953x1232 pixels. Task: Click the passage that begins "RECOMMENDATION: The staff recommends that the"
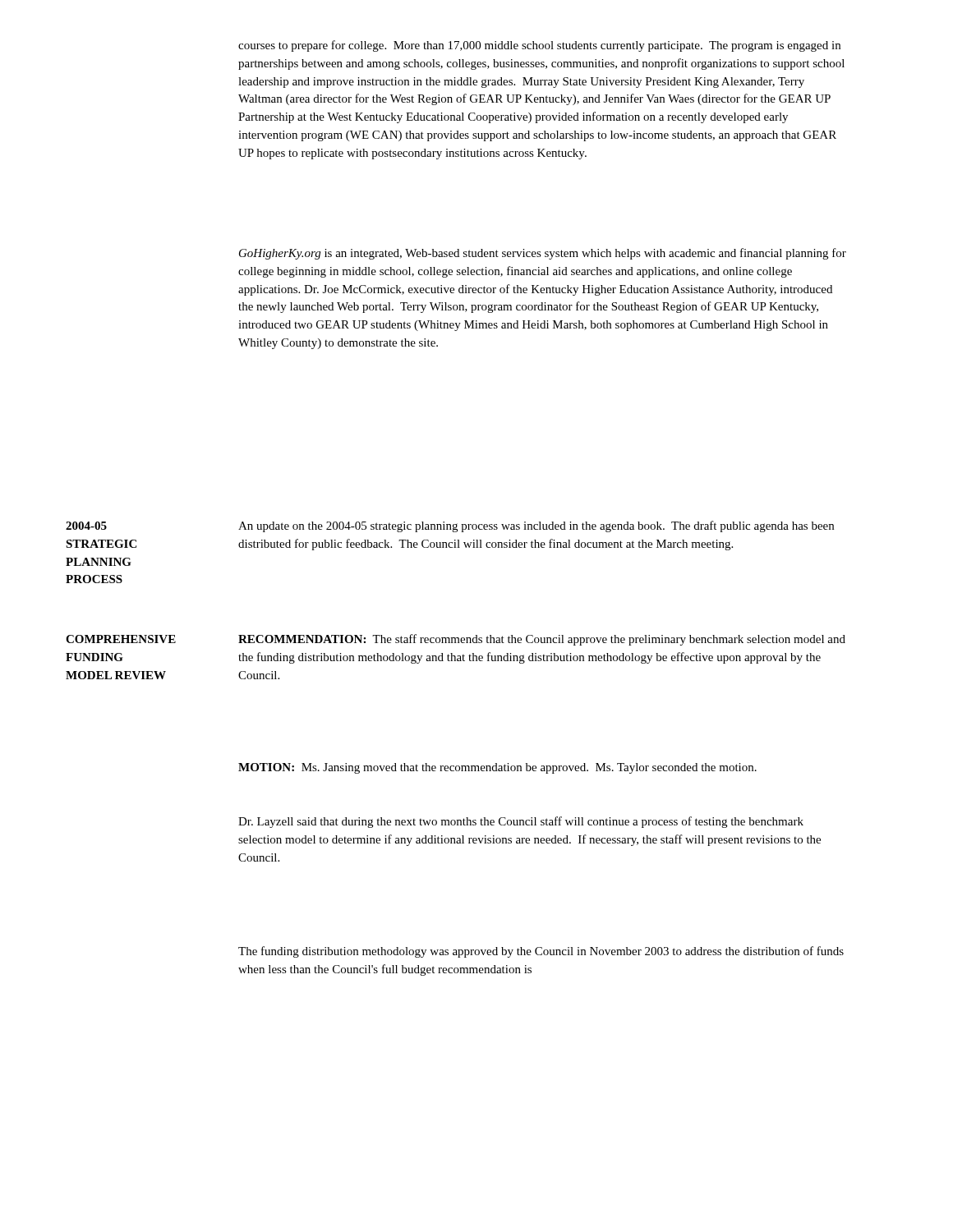click(542, 657)
